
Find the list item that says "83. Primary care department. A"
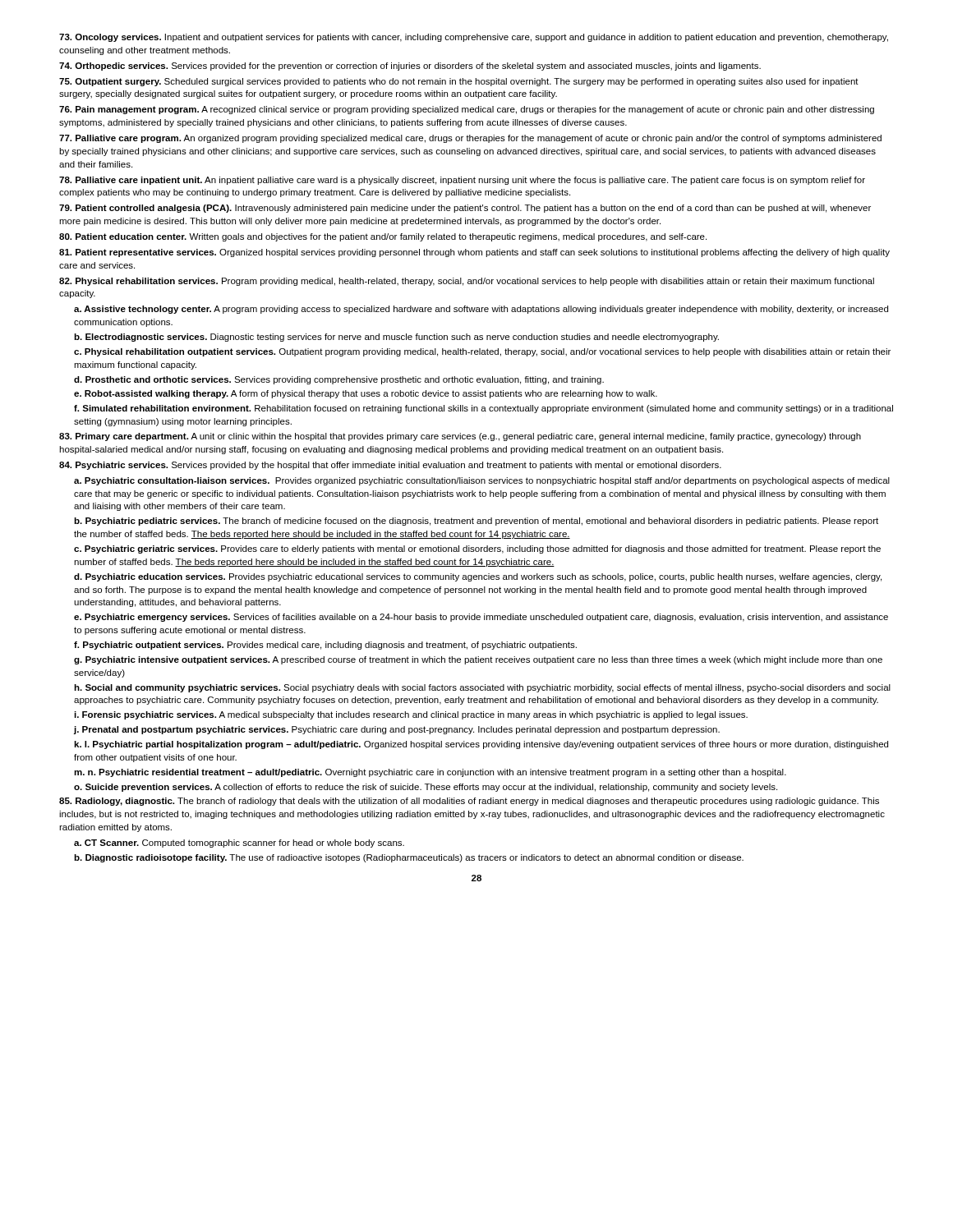pyautogui.click(x=460, y=443)
